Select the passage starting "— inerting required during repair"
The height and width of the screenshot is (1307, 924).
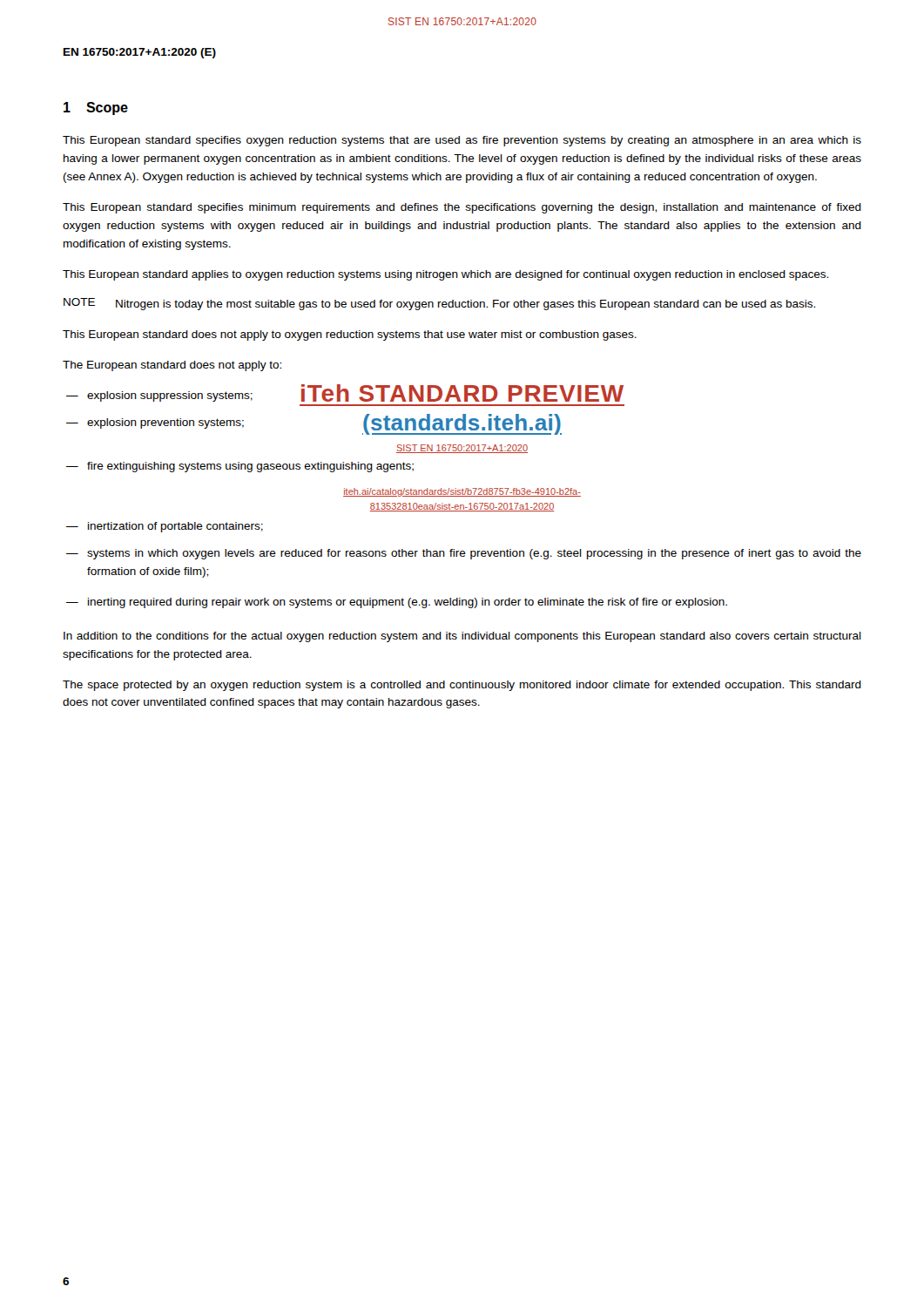pyautogui.click(x=462, y=602)
